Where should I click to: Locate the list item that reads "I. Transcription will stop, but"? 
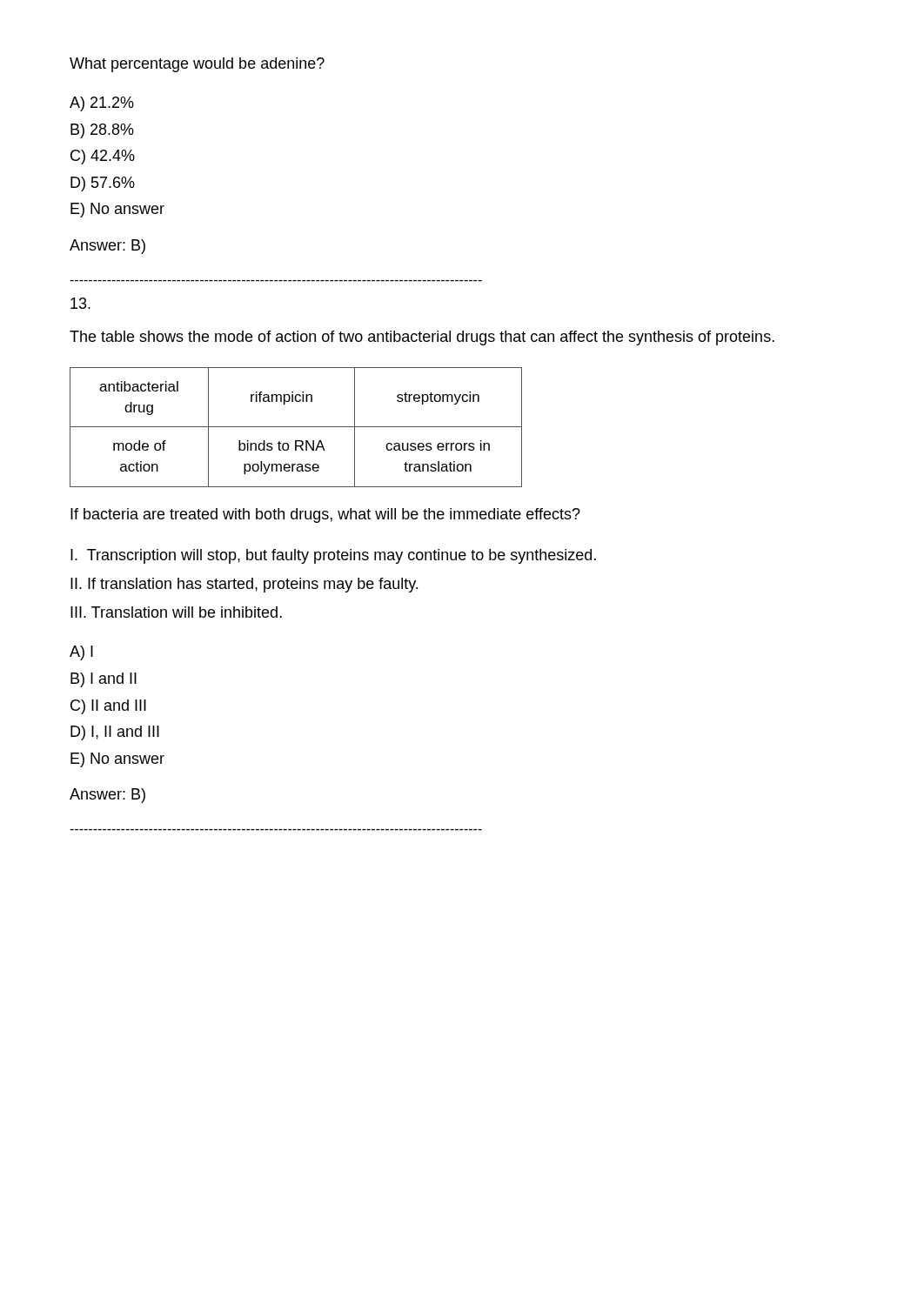pyautogui.click(x=333, y=555)
